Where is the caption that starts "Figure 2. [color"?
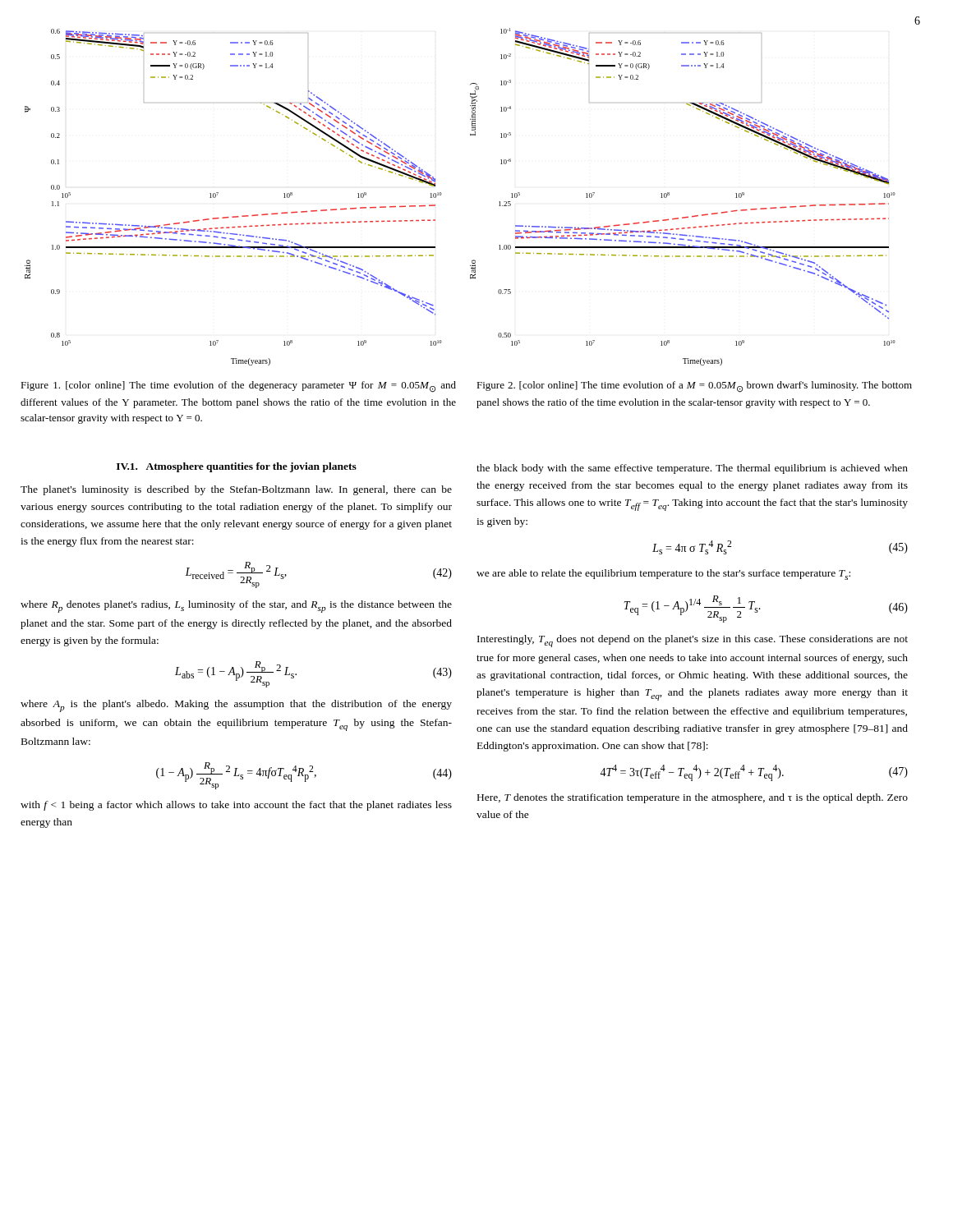 point(694,394)
